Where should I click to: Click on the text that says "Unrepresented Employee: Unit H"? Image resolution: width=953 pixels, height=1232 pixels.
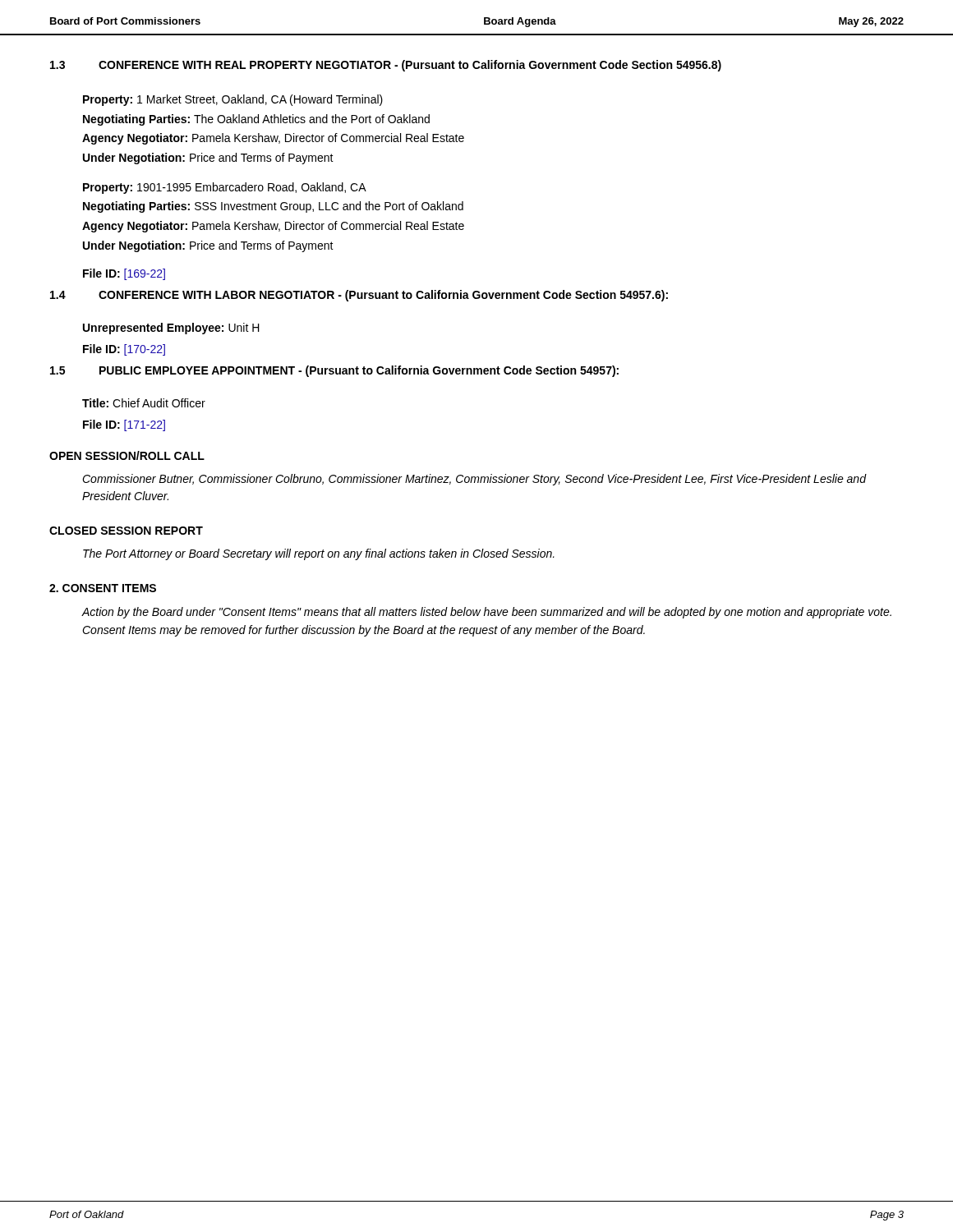click(171, 327)
